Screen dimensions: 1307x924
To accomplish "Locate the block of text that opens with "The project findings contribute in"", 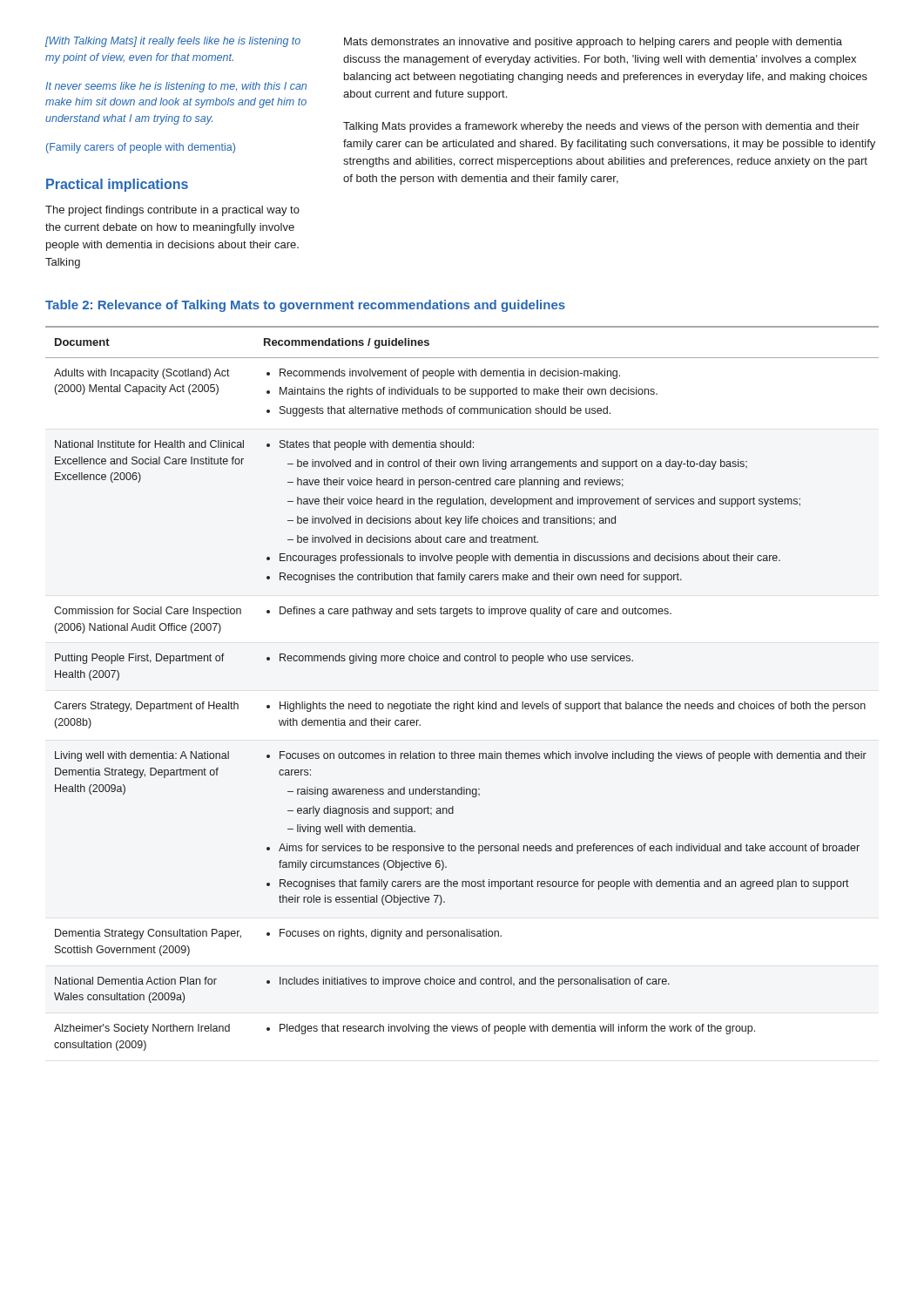I will (172, 235).
